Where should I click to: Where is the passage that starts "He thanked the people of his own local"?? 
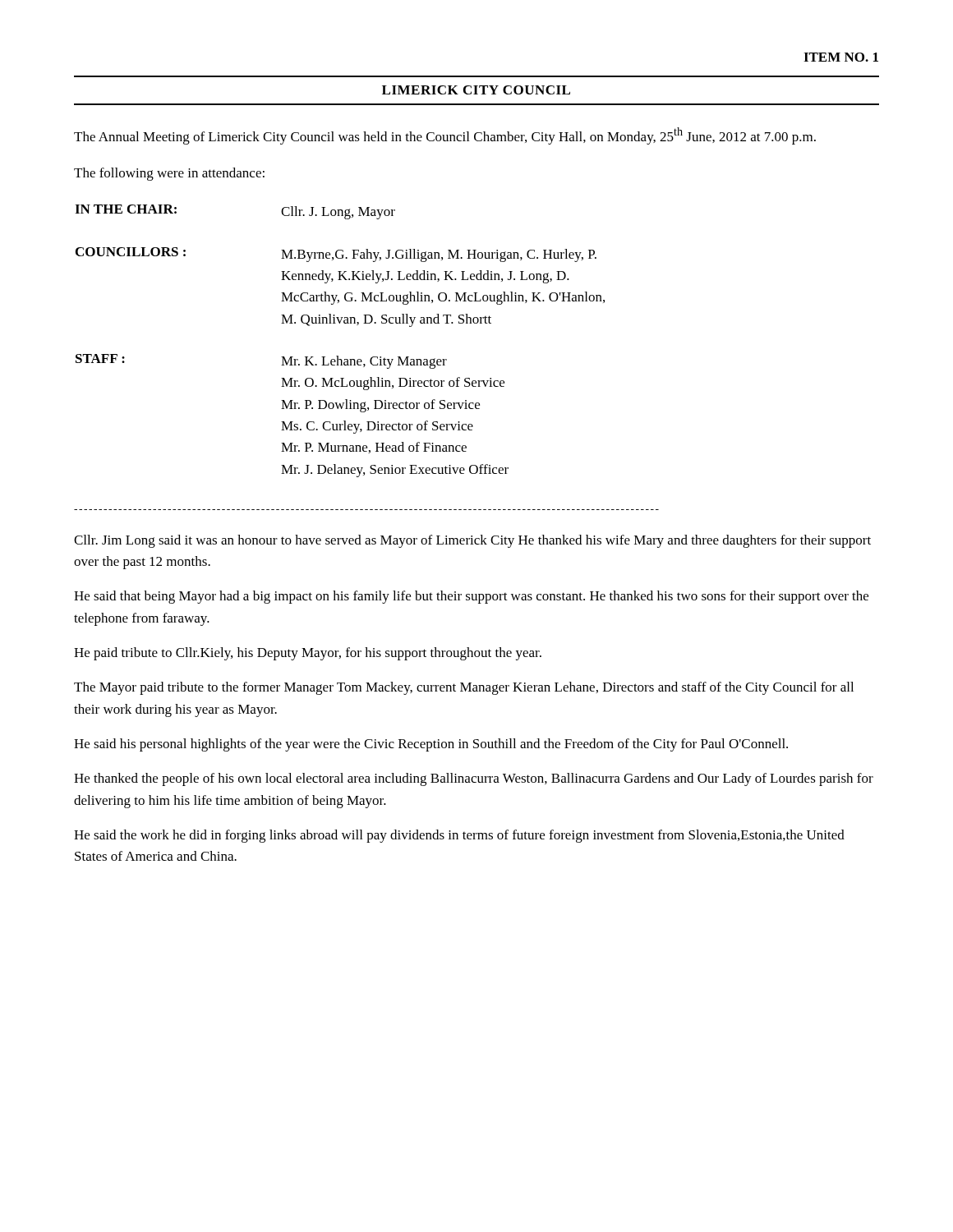pyautogui.click(x=473, y=789)
